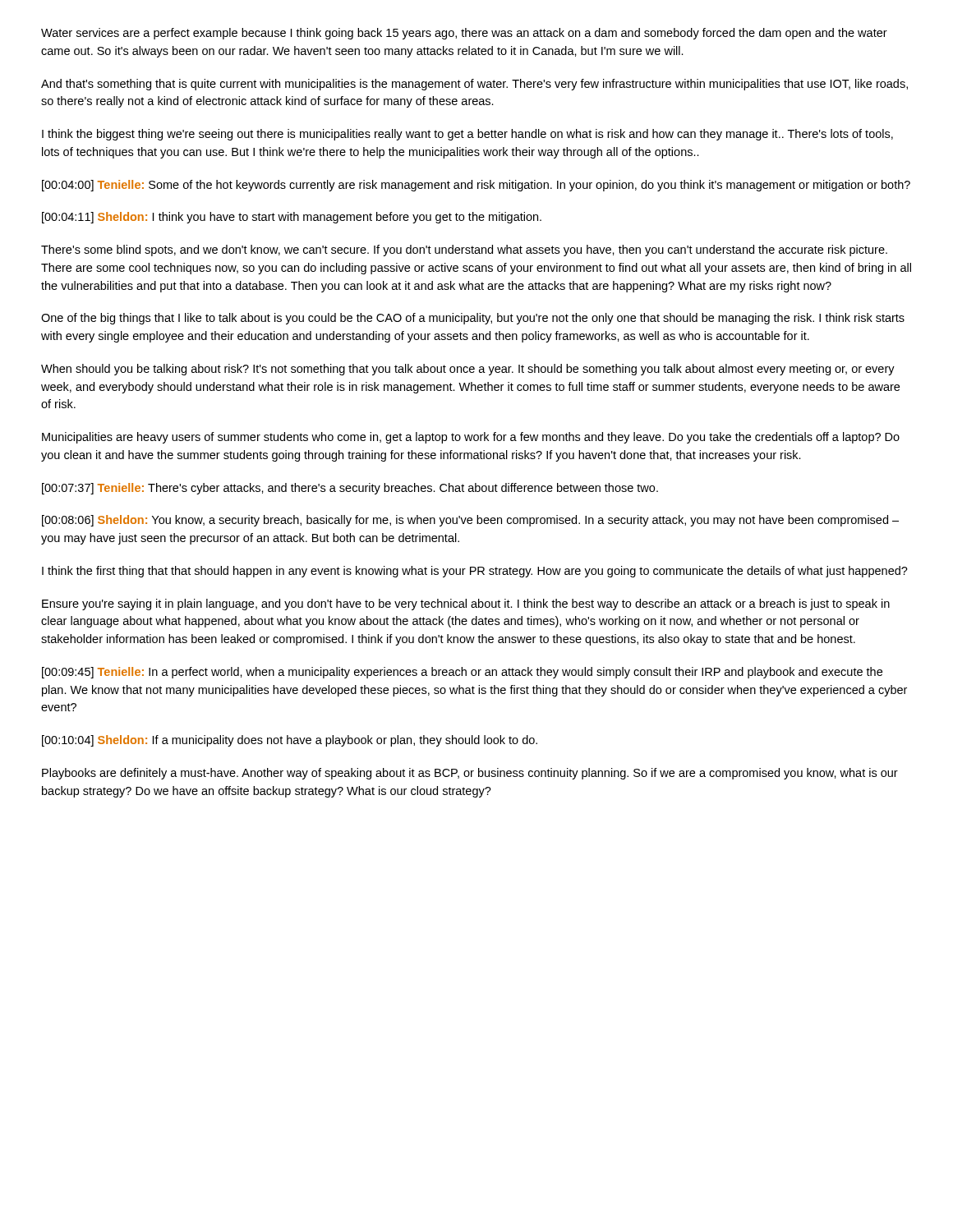Where is the passage that starts "Ensure you're saying it"?

pyautogui.click(x=465, y=621)
